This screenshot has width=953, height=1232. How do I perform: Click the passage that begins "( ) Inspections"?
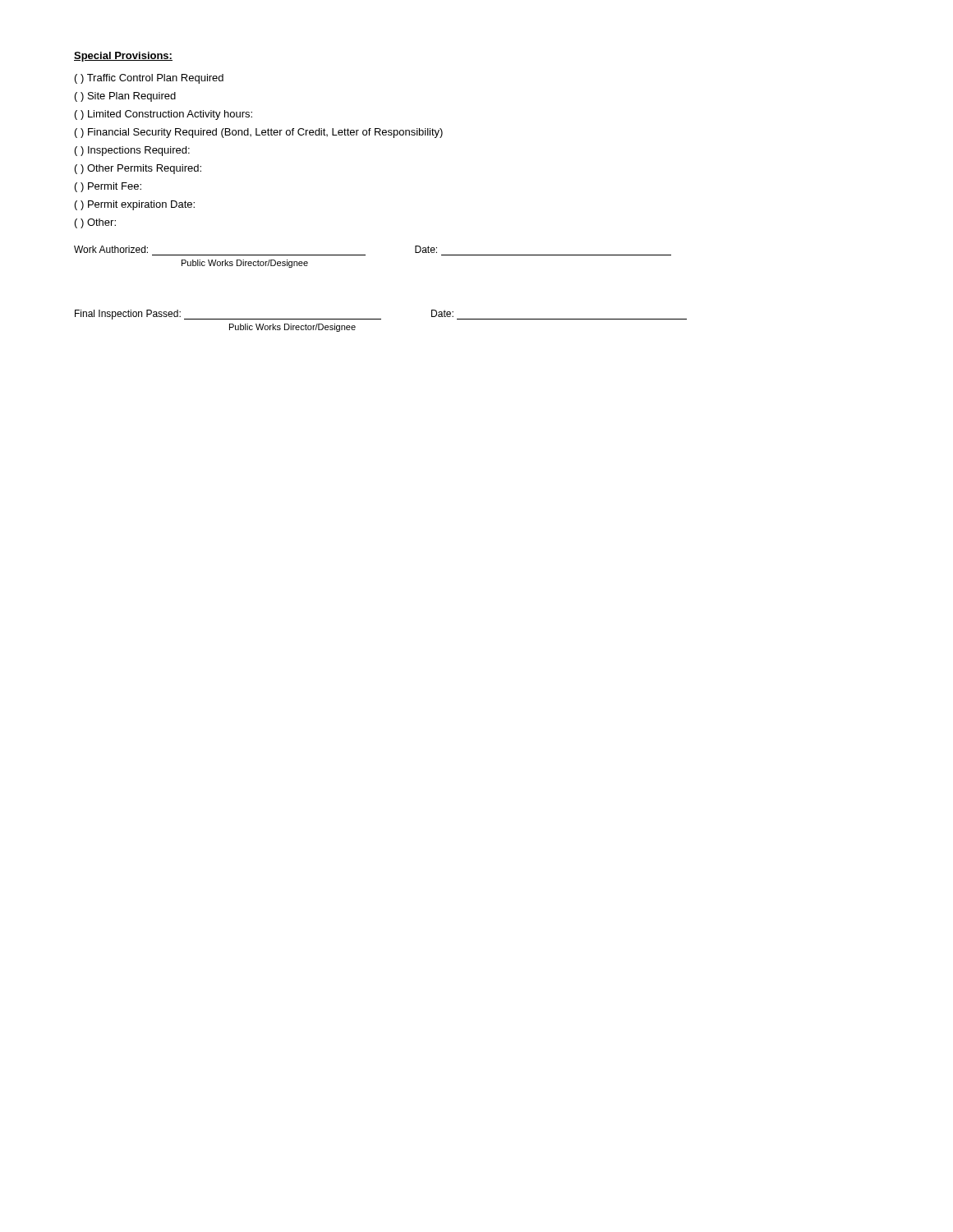(x=132, y=150)
